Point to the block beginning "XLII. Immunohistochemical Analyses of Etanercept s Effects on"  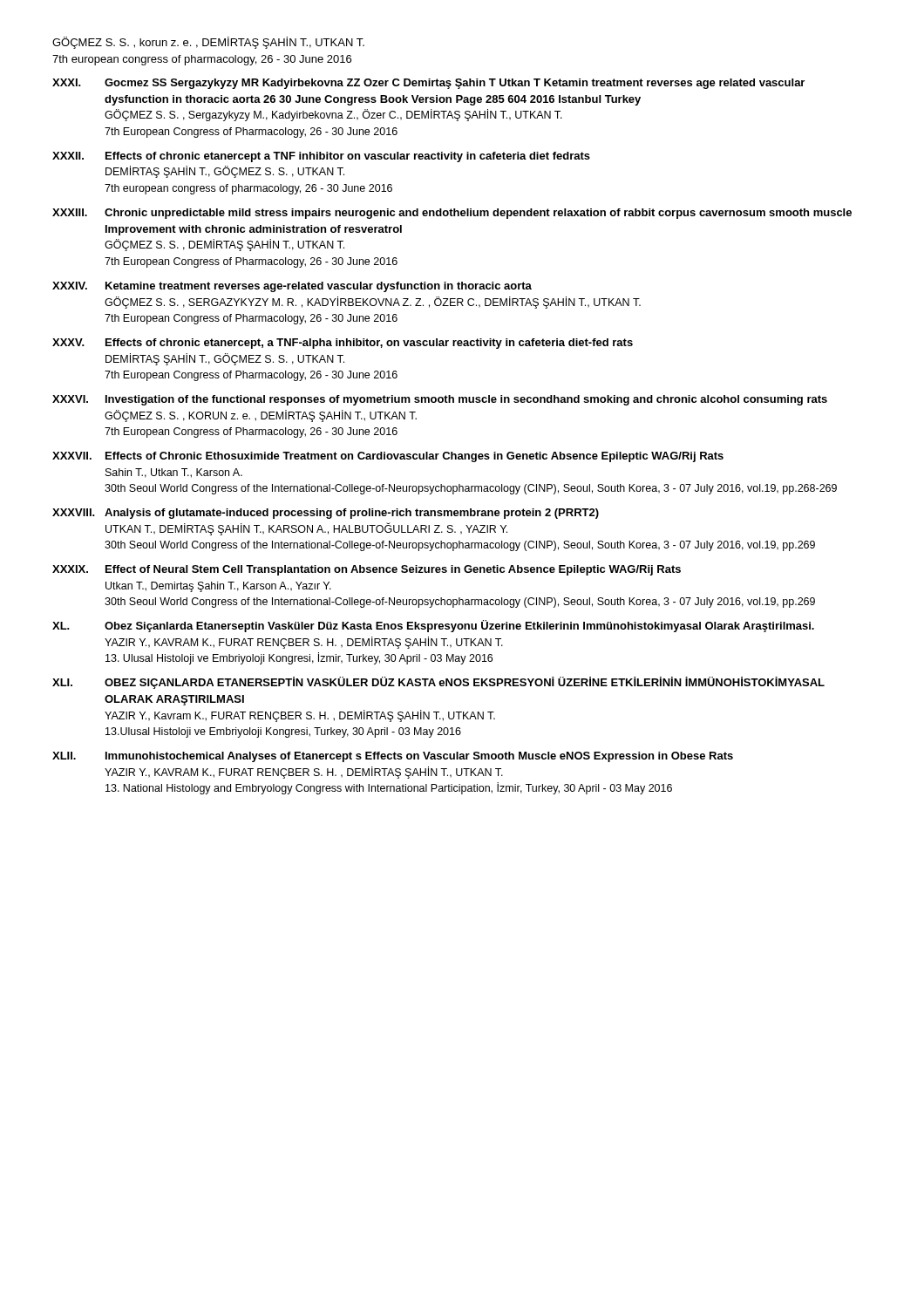pyautogui.click(x=462, y=772)
